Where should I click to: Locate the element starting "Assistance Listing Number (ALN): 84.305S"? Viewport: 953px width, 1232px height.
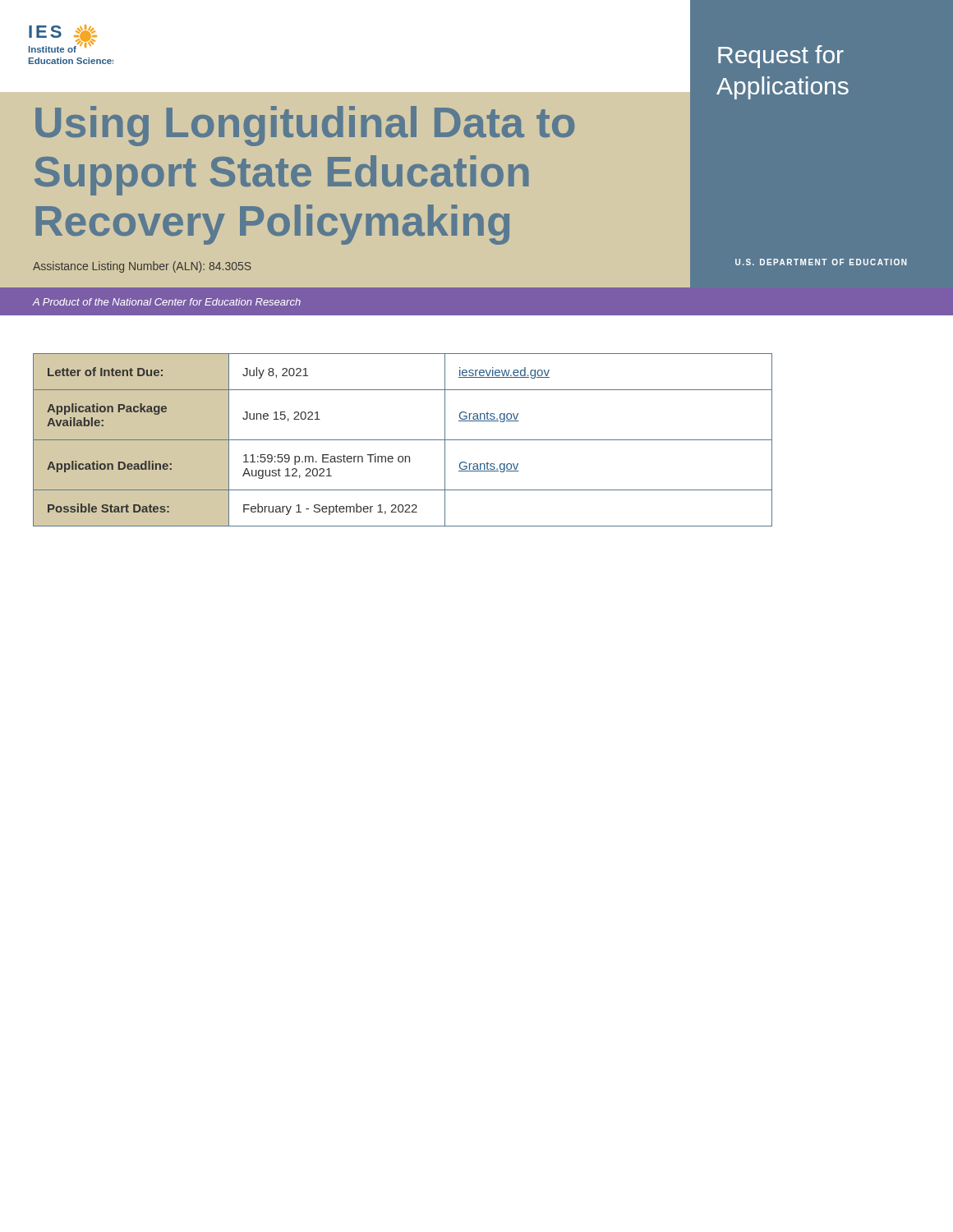click(142, 266)
